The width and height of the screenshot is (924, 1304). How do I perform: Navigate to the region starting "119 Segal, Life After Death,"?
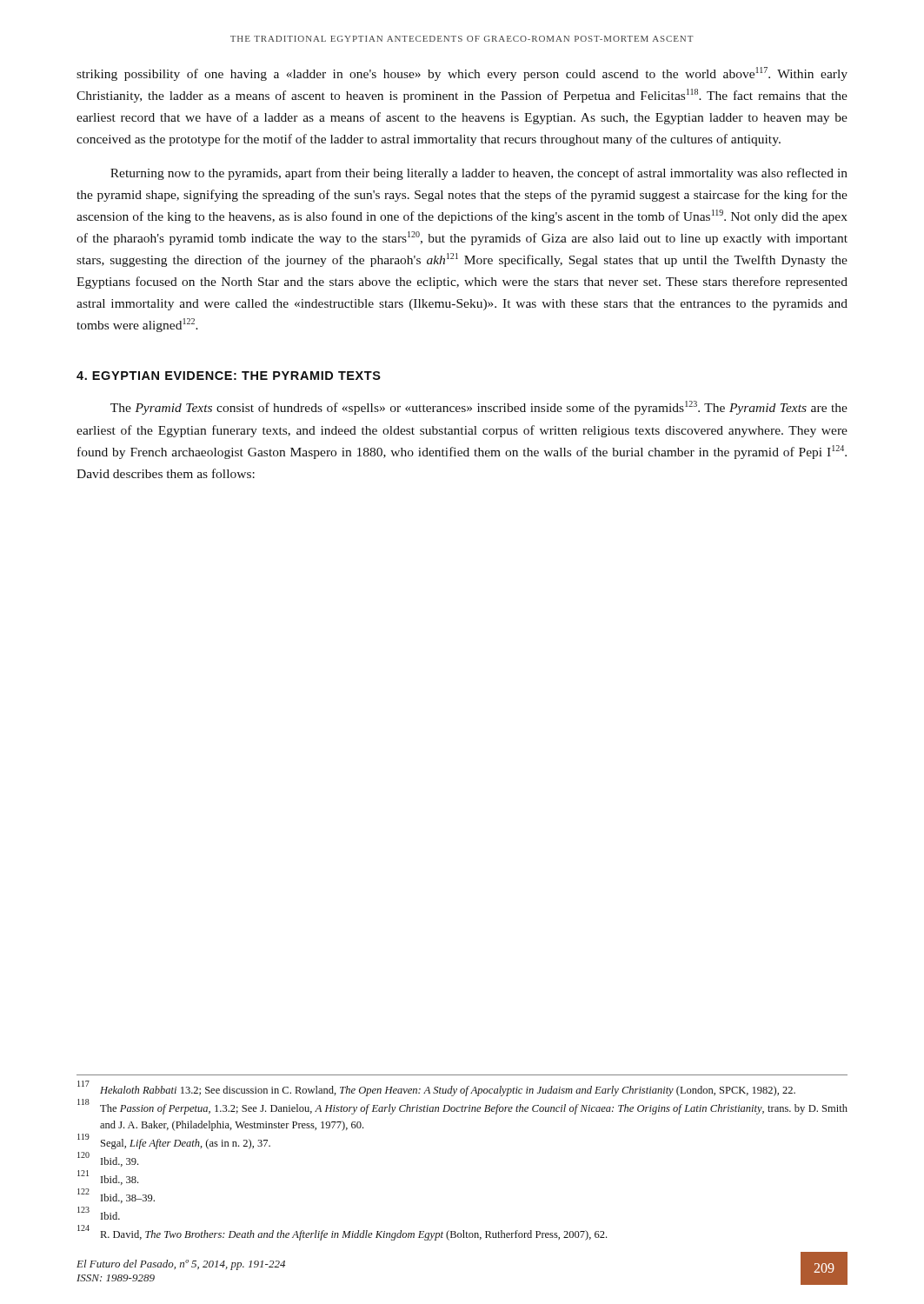coord(174,1142)
